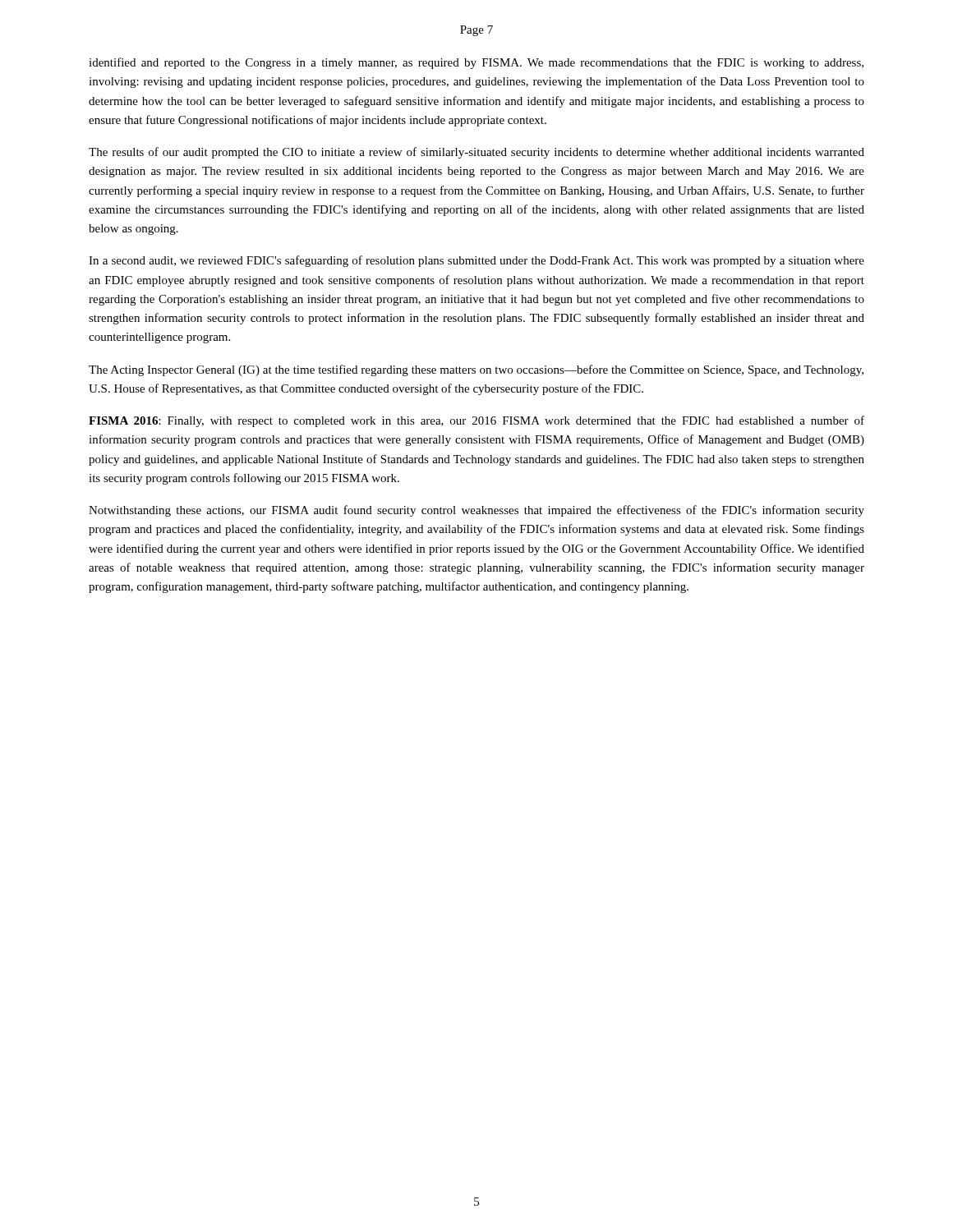Select the text block containing "identified and reported to the Congress"
Image resolution: width=953 pixels, height=1232 pixels.
[476, 91]
